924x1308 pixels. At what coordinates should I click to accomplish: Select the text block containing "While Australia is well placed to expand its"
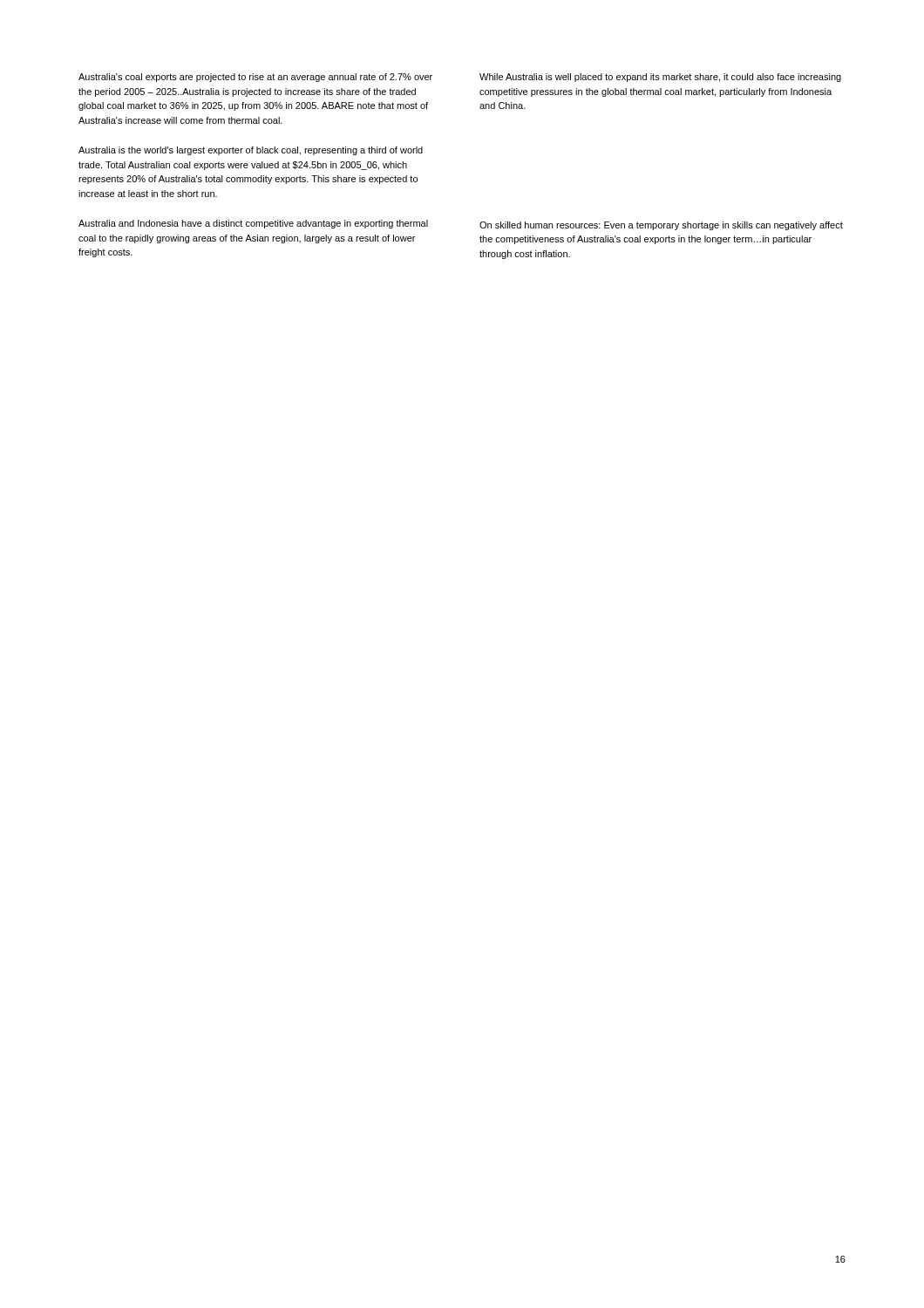coord(660,91)
